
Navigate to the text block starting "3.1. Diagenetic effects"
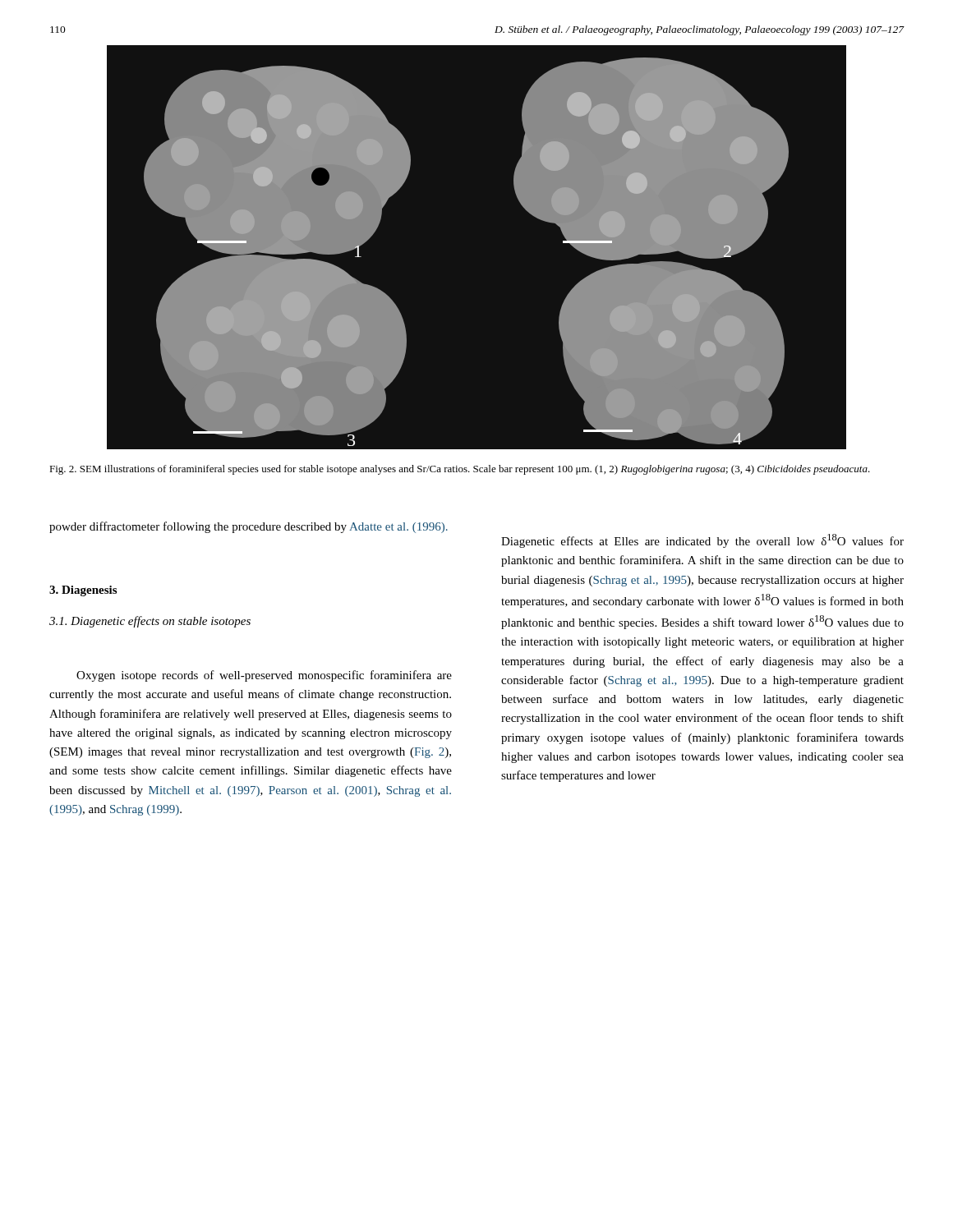click(150, 621)
